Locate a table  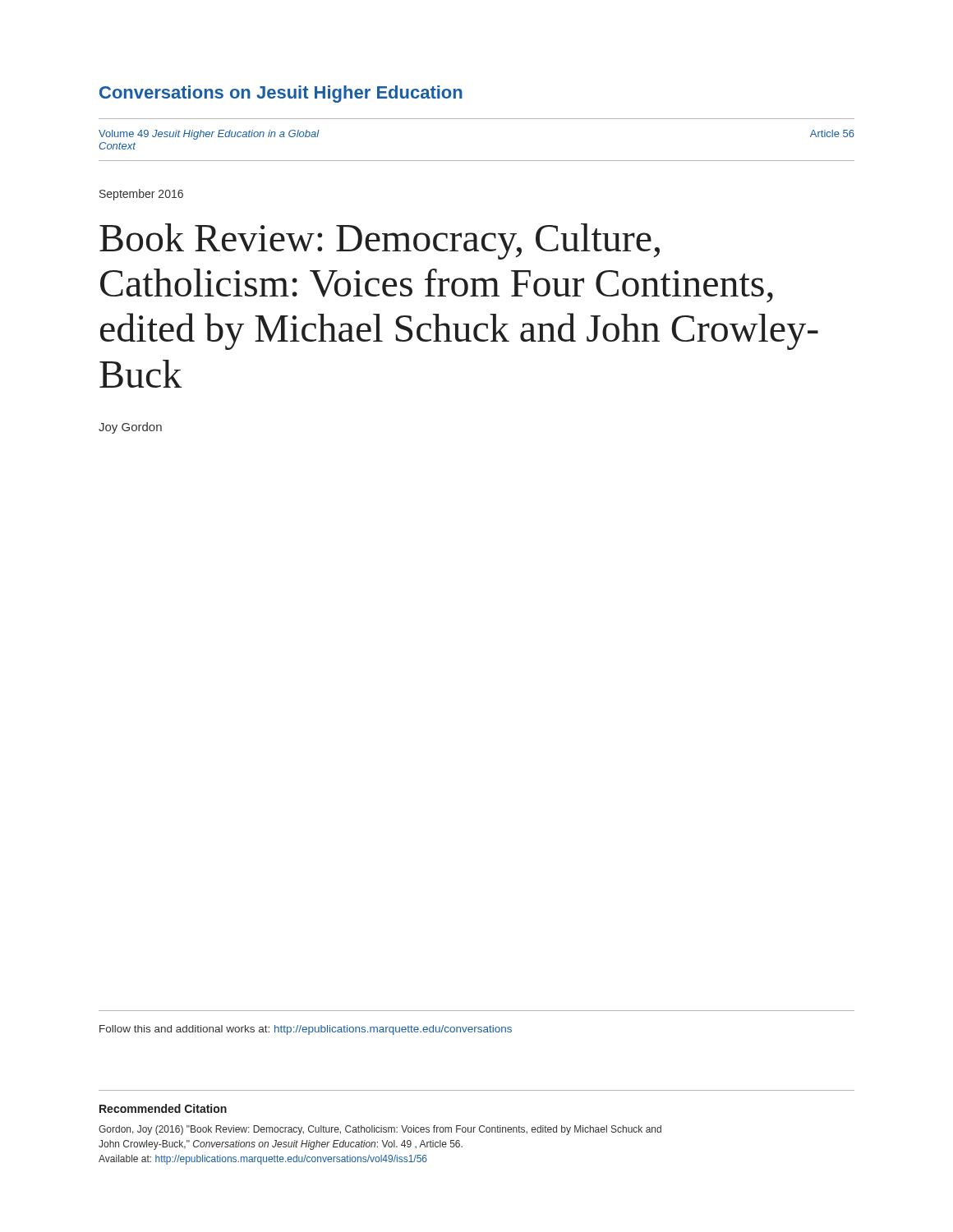476,140
